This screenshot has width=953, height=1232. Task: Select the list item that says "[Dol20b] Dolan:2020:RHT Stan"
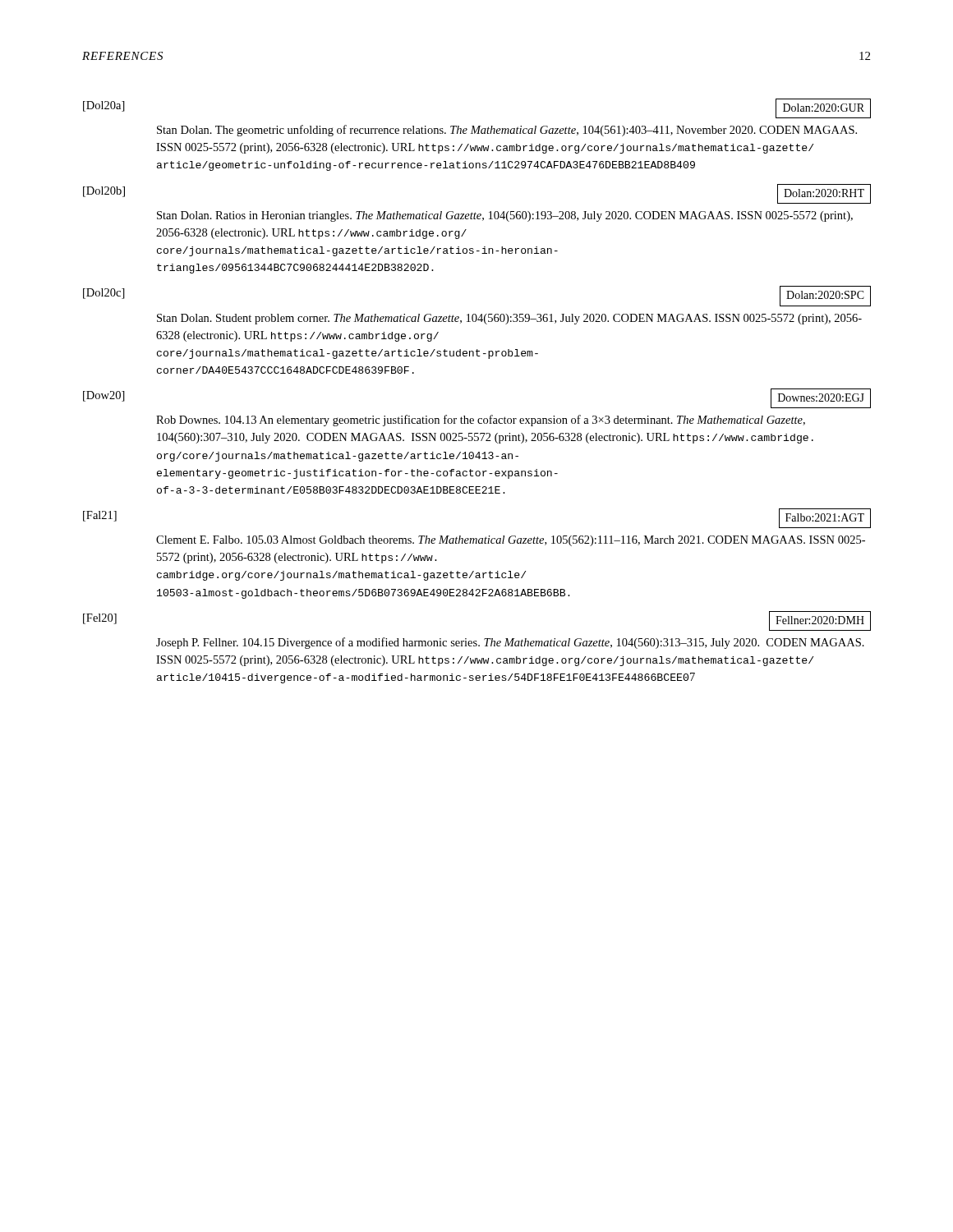476,230
